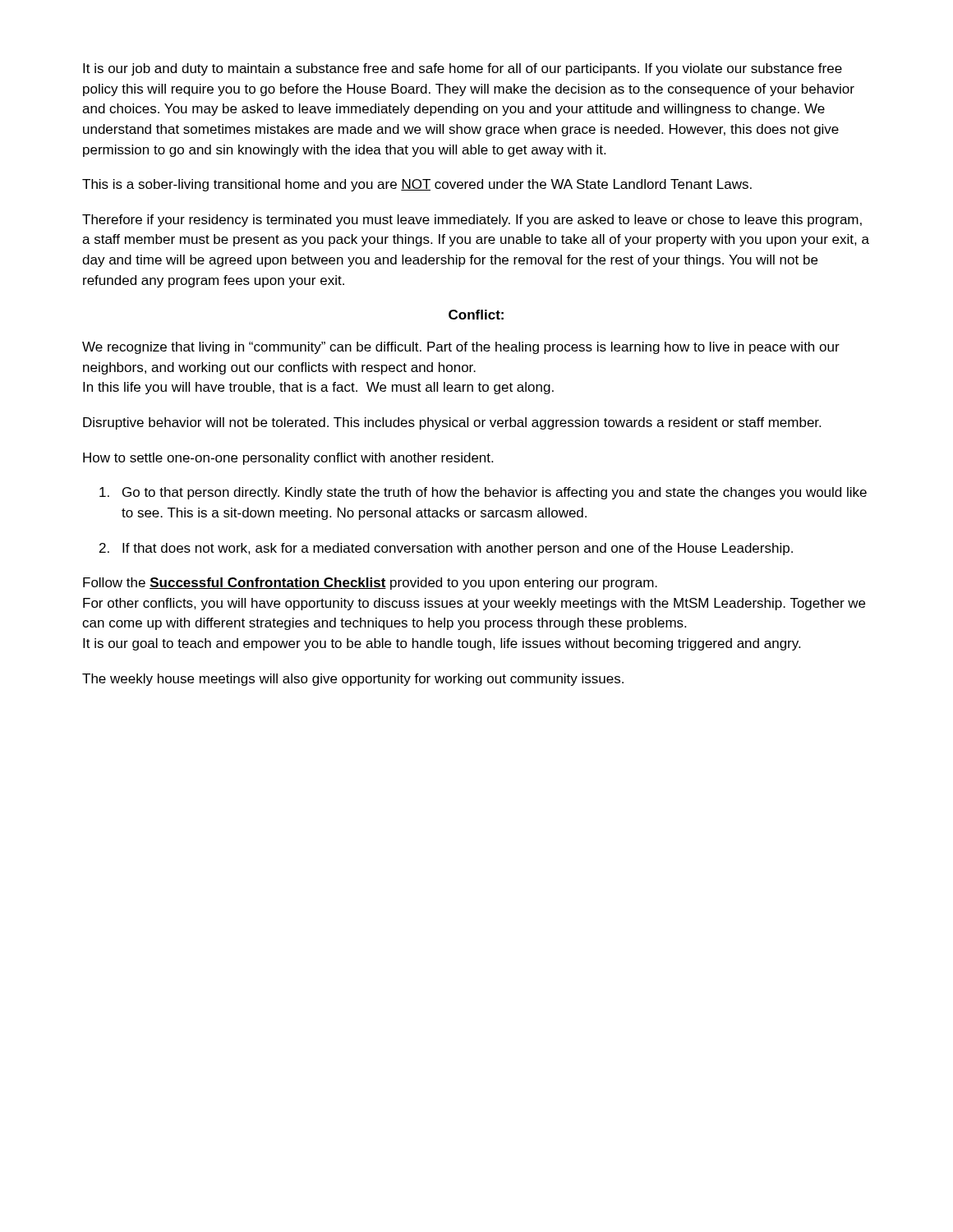Locate the text starting "Therefore if your residency is terminated"
953x1232 pixels.
[x=476, y=250]
